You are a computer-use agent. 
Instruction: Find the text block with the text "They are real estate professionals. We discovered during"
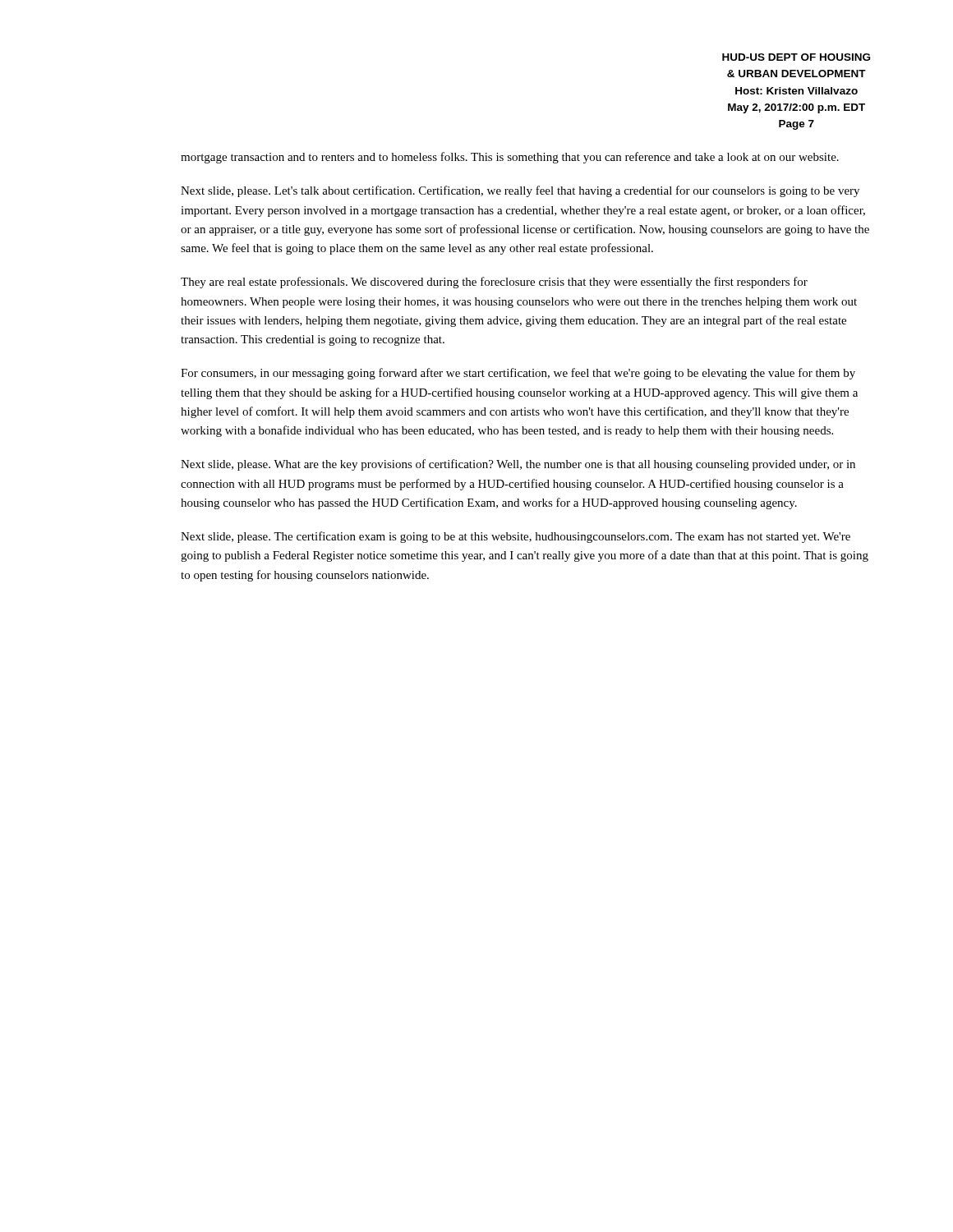pyautogui.click(x=519, y=311)
